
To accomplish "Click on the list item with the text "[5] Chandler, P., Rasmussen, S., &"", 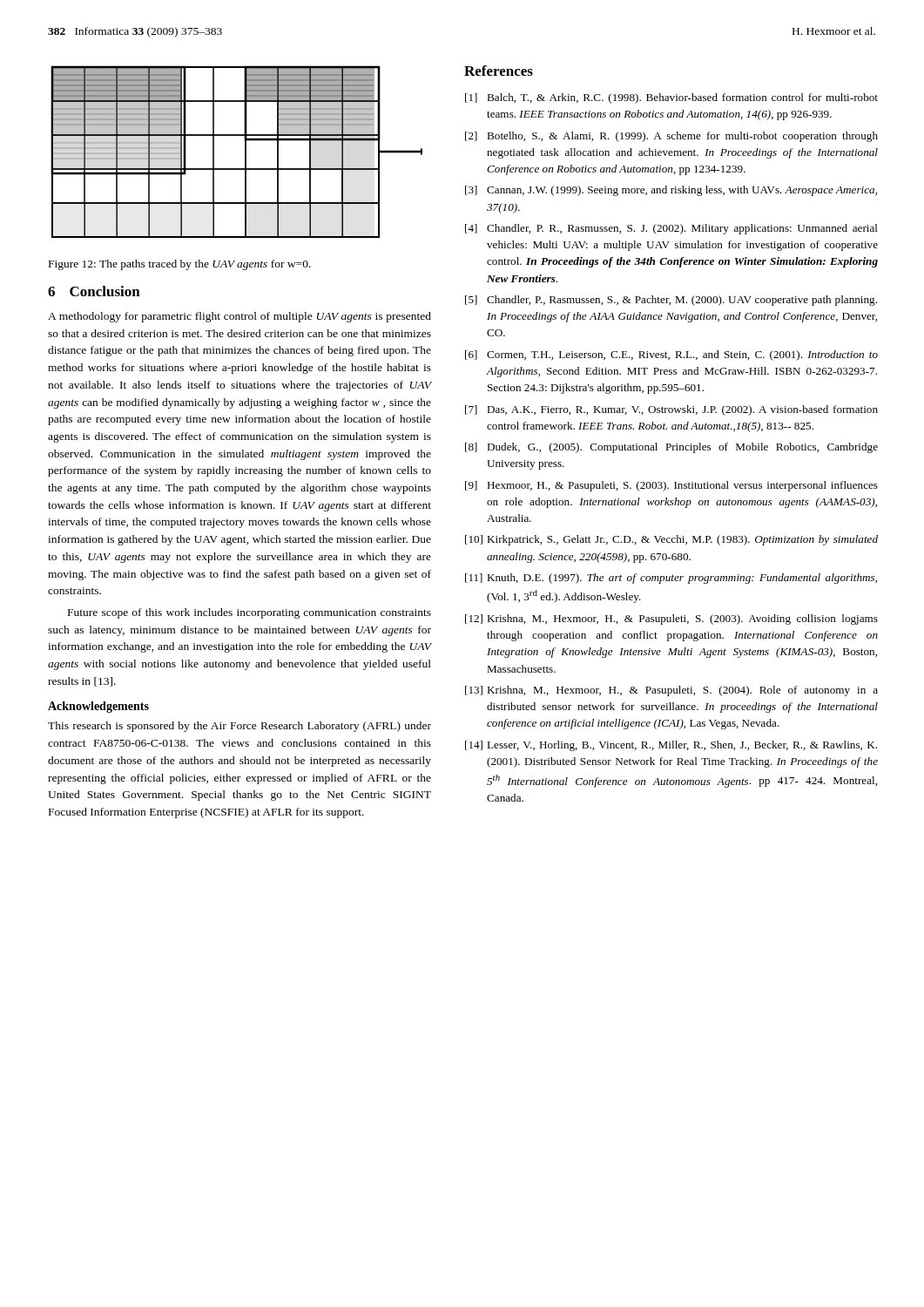I will click(x=671, y=316).
